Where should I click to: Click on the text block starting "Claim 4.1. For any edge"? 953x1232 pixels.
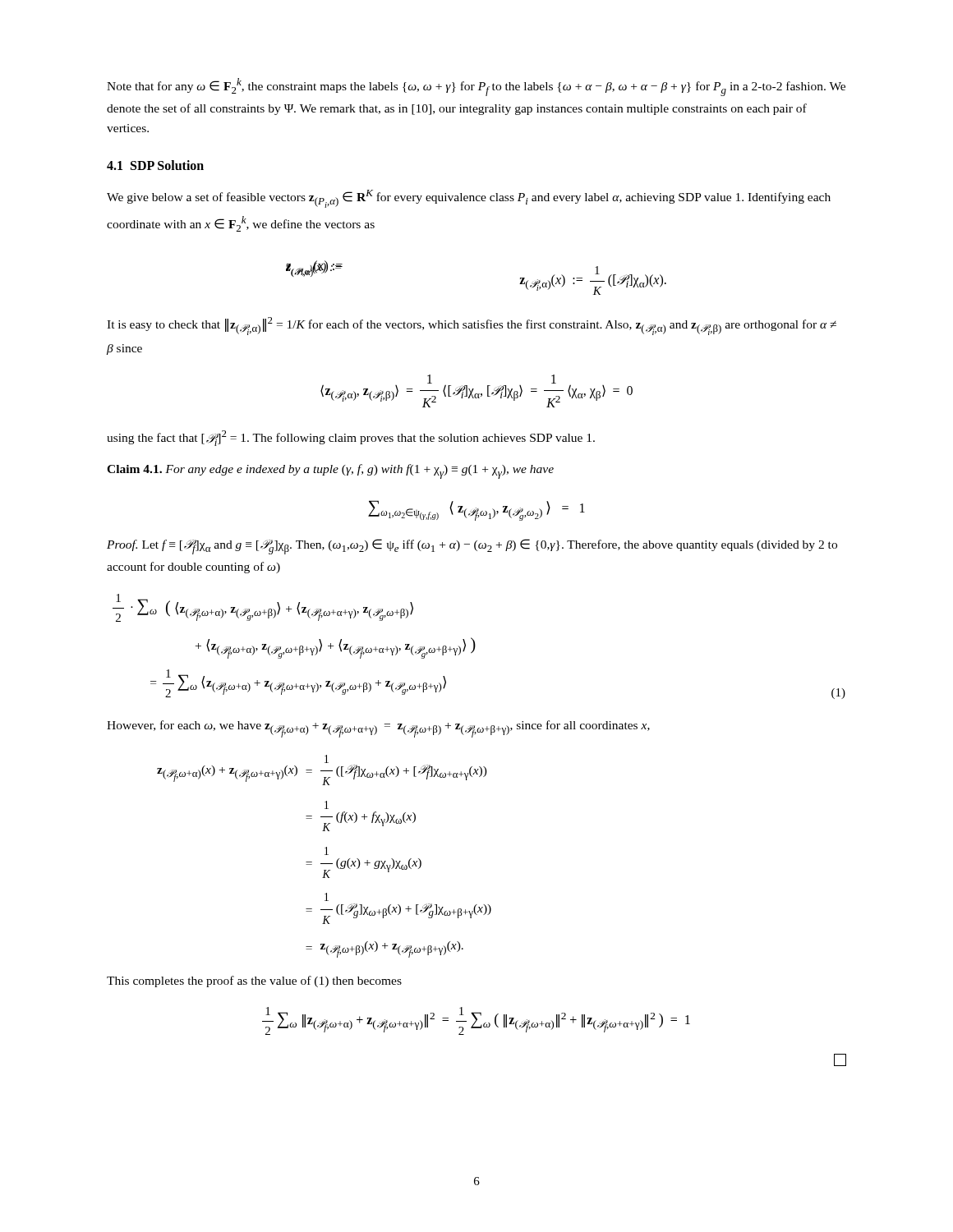(x=330, y=470)
